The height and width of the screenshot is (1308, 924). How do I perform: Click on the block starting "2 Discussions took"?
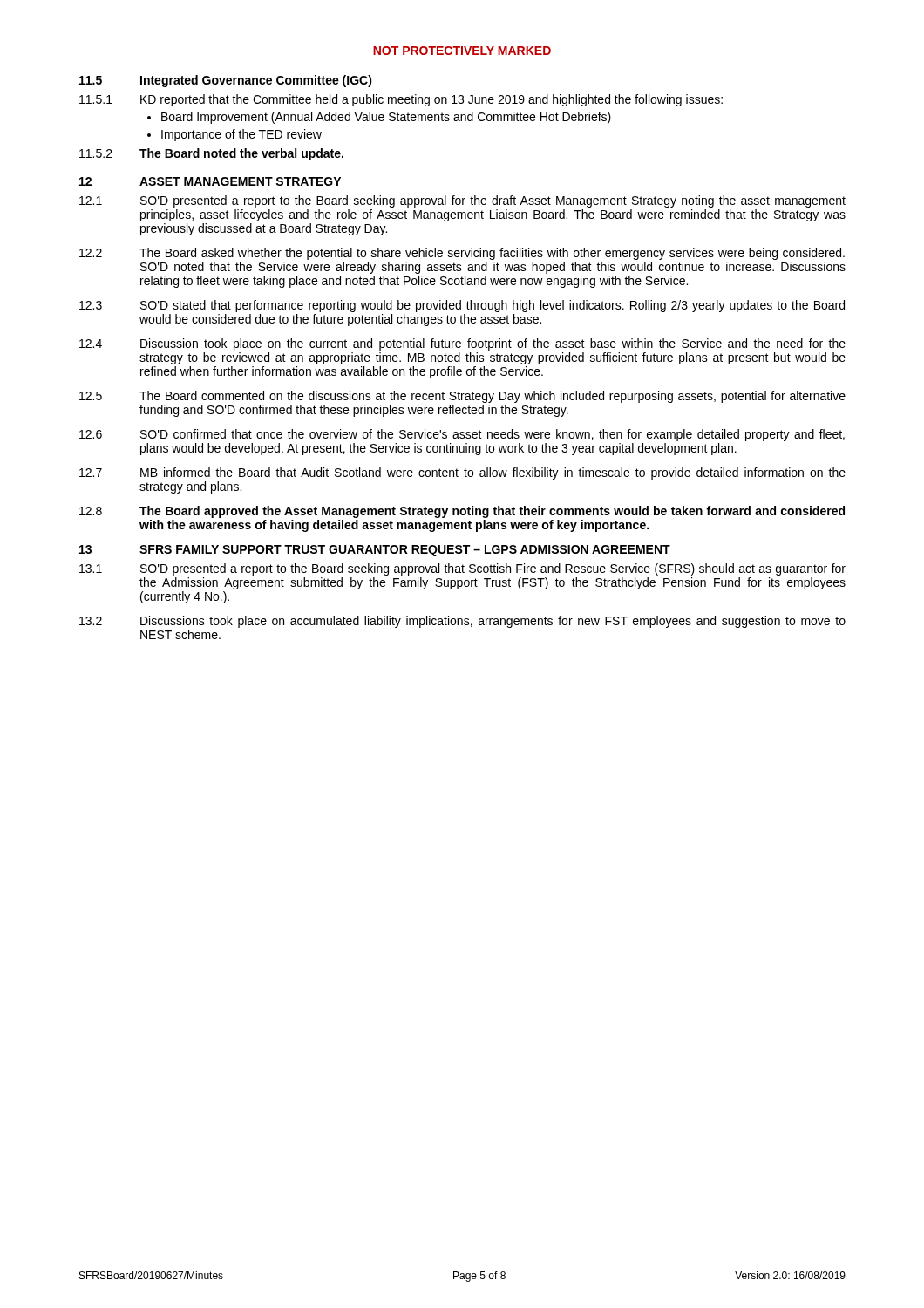click(x=462, y=628)
